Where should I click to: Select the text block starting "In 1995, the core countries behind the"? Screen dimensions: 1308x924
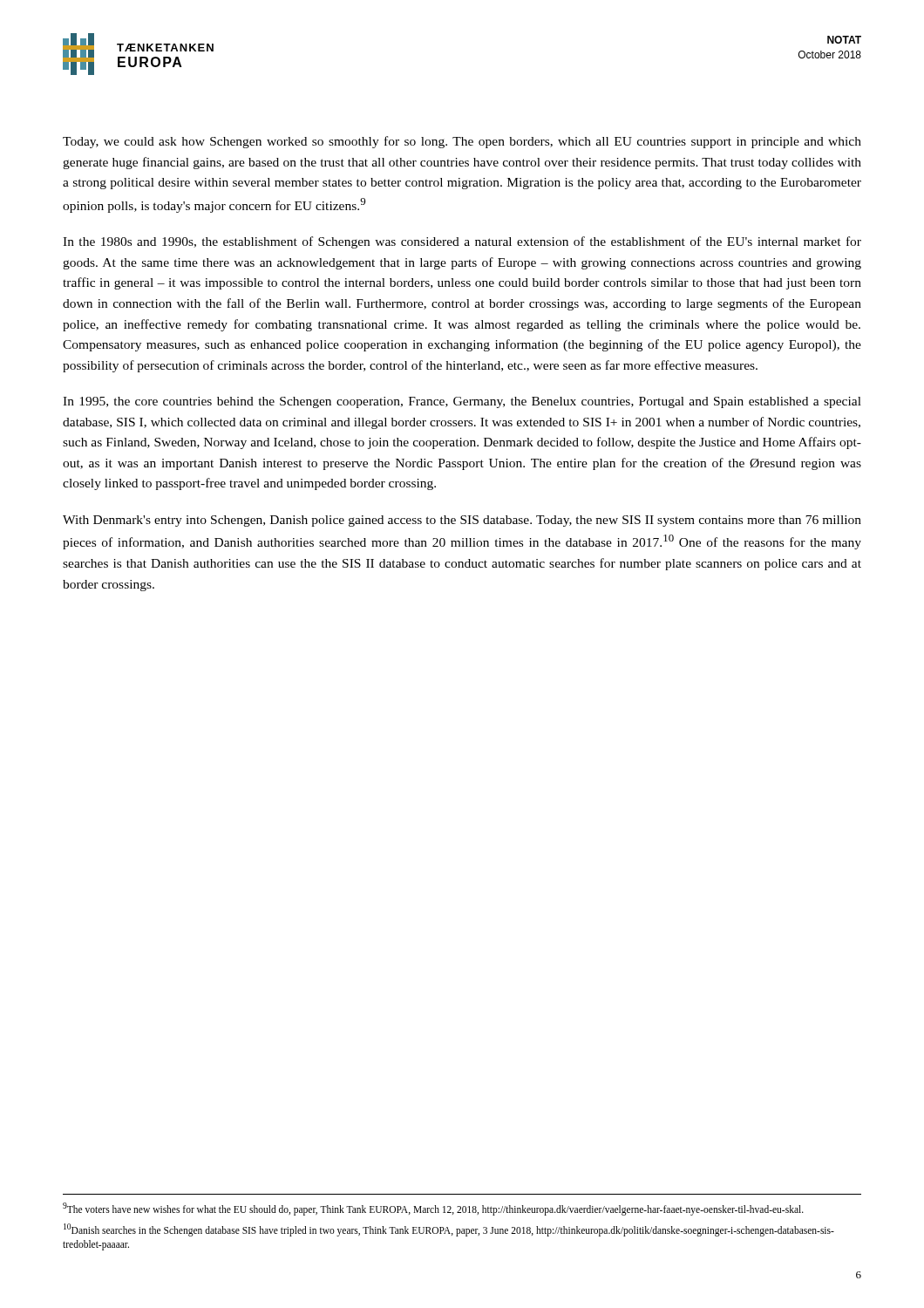tap(462, 442)
